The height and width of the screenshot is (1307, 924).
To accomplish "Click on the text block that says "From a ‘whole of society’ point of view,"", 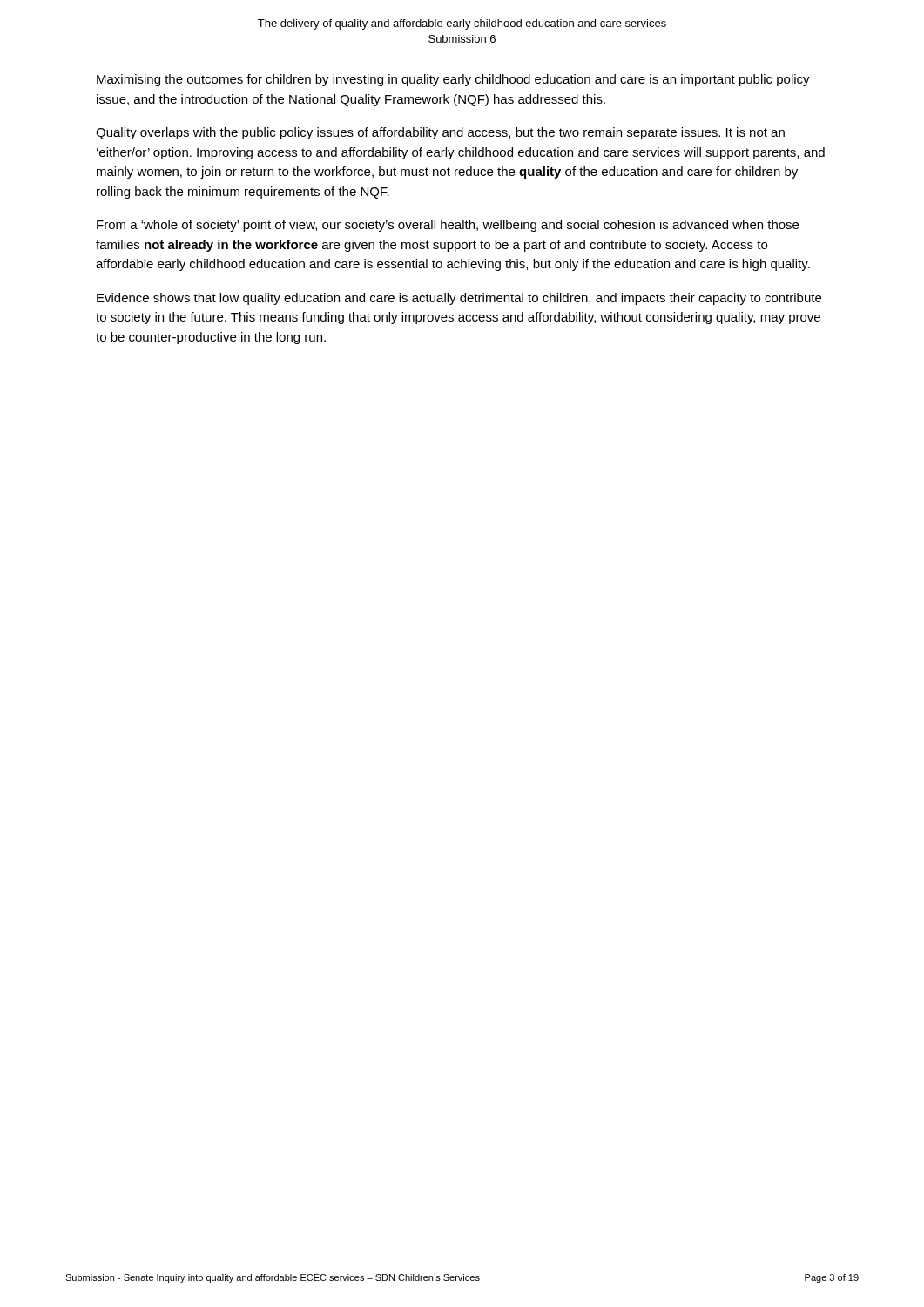I will 453,244.
